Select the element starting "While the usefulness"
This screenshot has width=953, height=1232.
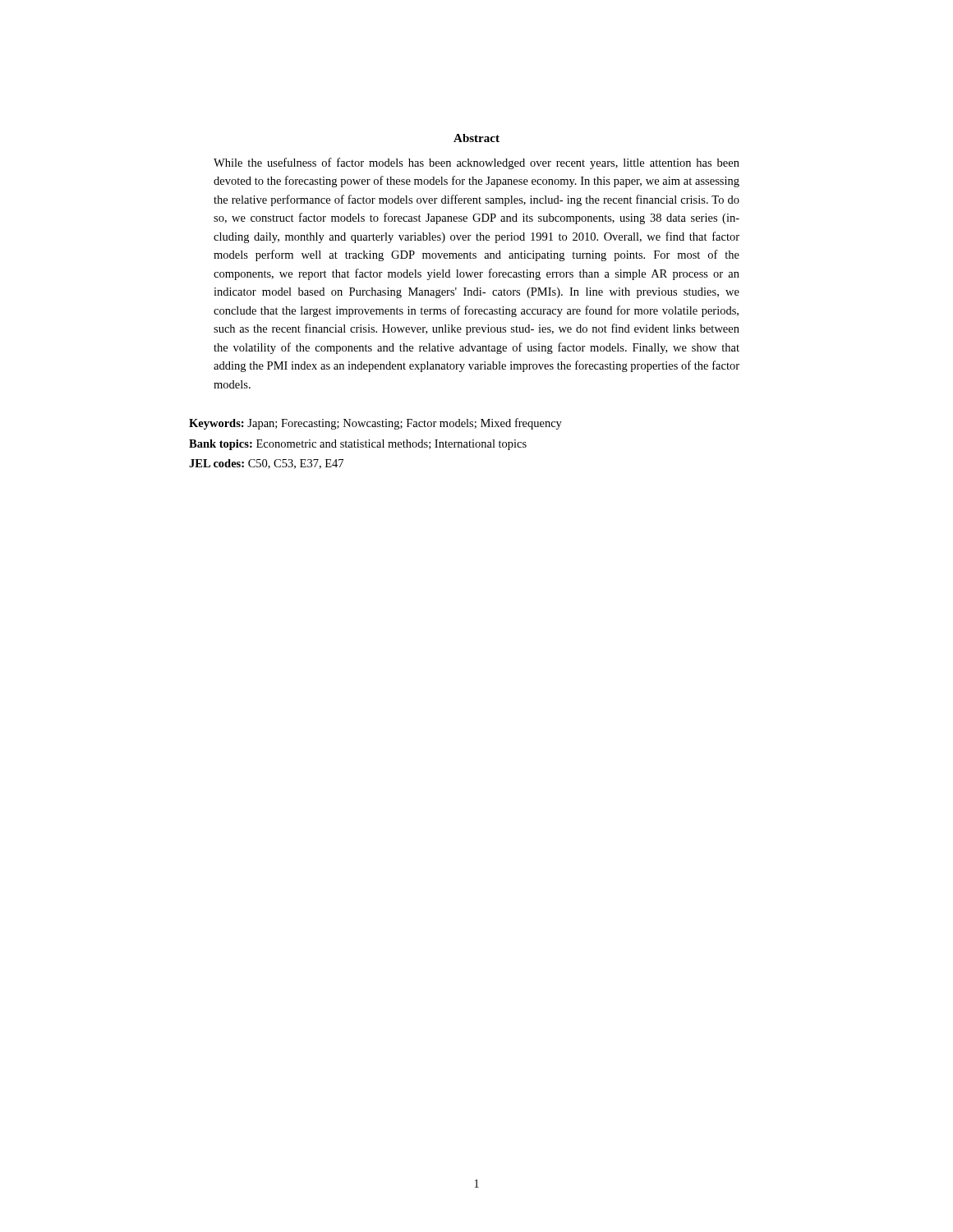(476, 273)
